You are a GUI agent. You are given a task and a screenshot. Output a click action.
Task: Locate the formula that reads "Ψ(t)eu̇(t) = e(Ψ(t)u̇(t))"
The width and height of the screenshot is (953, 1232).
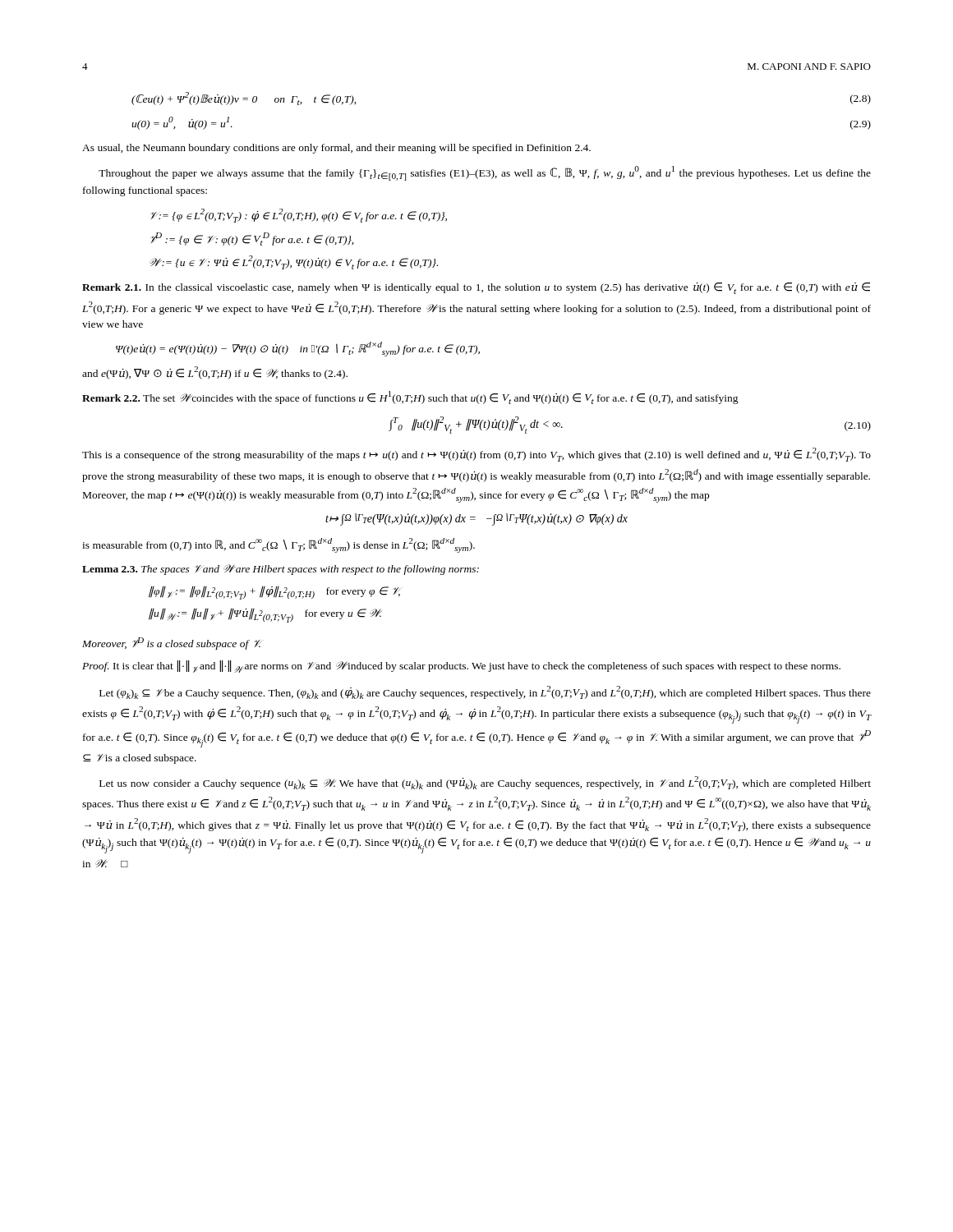coord(298,348)
